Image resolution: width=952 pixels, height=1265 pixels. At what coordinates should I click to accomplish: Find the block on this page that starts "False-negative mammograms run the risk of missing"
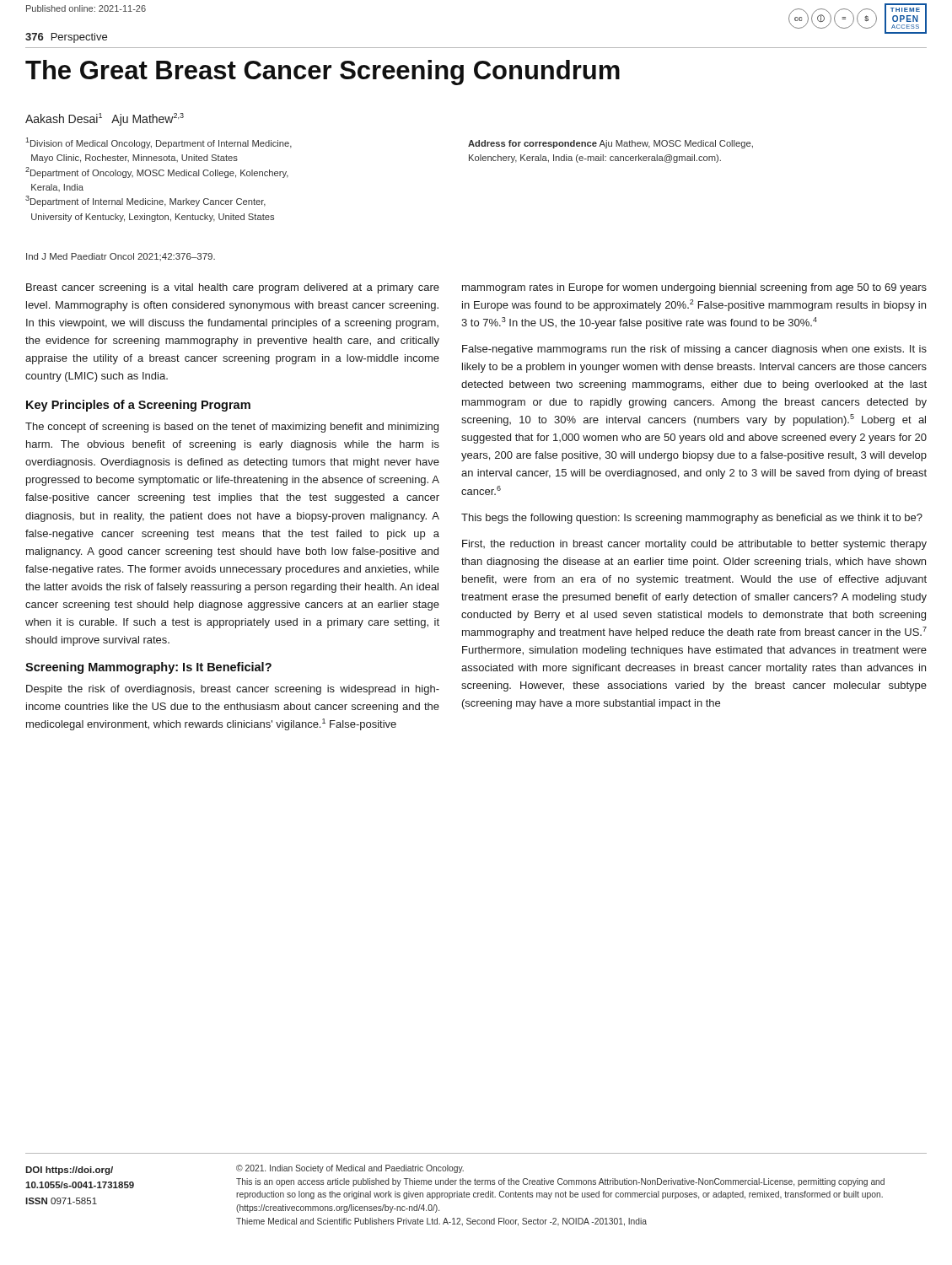click(x=694, y=420)
